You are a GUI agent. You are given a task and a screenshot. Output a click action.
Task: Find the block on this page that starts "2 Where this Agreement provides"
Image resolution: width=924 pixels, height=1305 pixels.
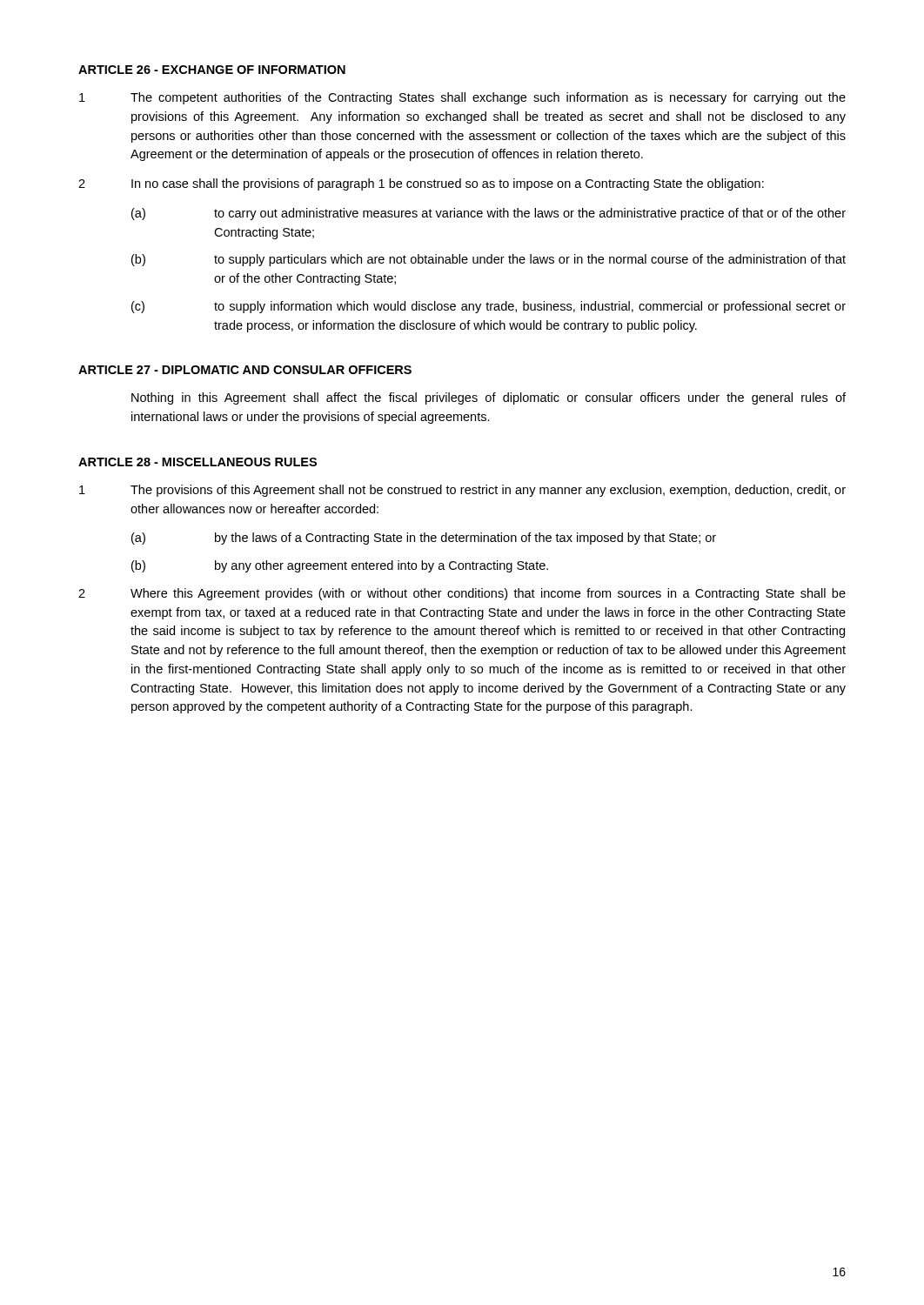click(462, 651)
